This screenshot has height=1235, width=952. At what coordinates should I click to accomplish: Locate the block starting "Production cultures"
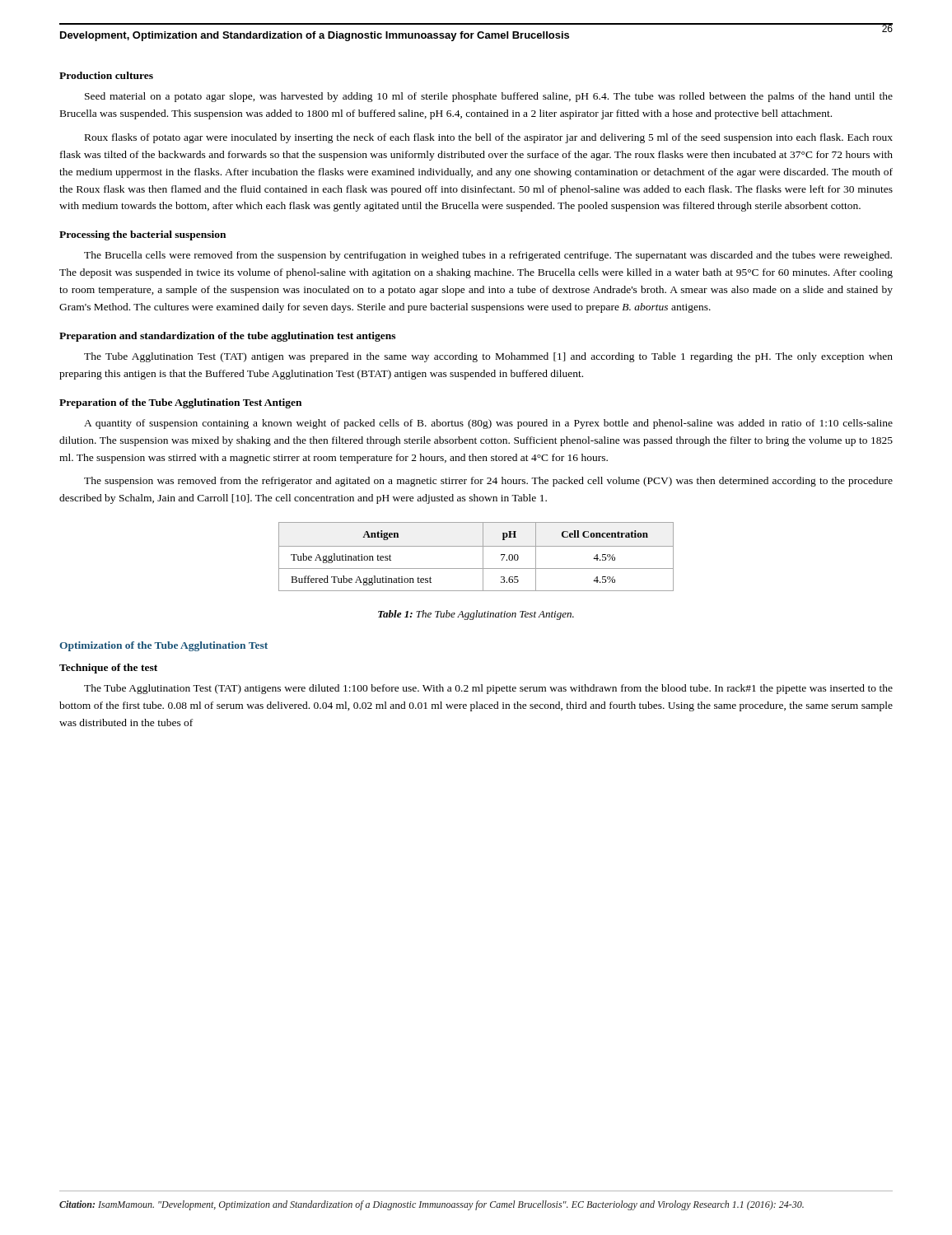[106, 75]
